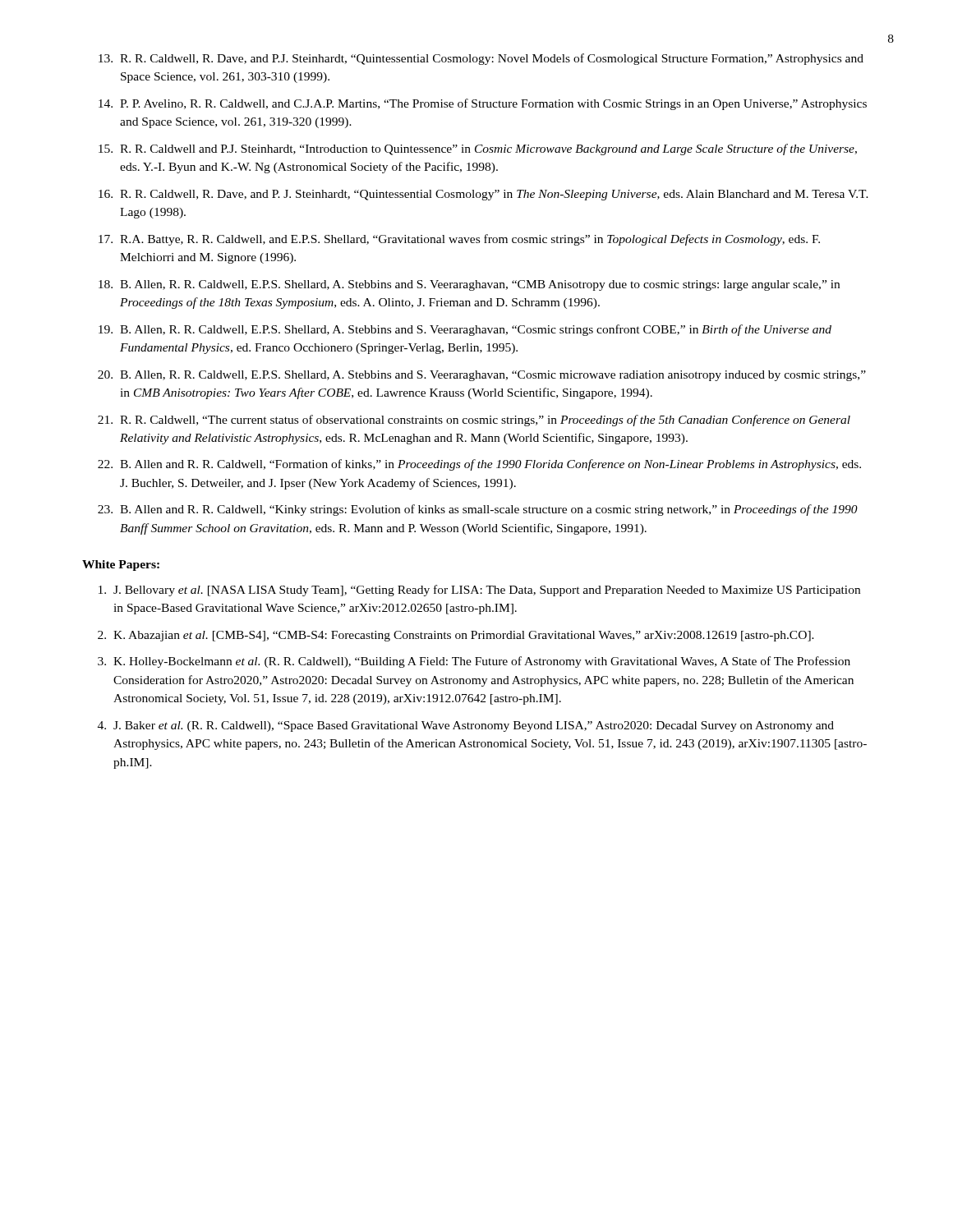Point to the element starting "J. Bellovary et al."

(476, 599)
